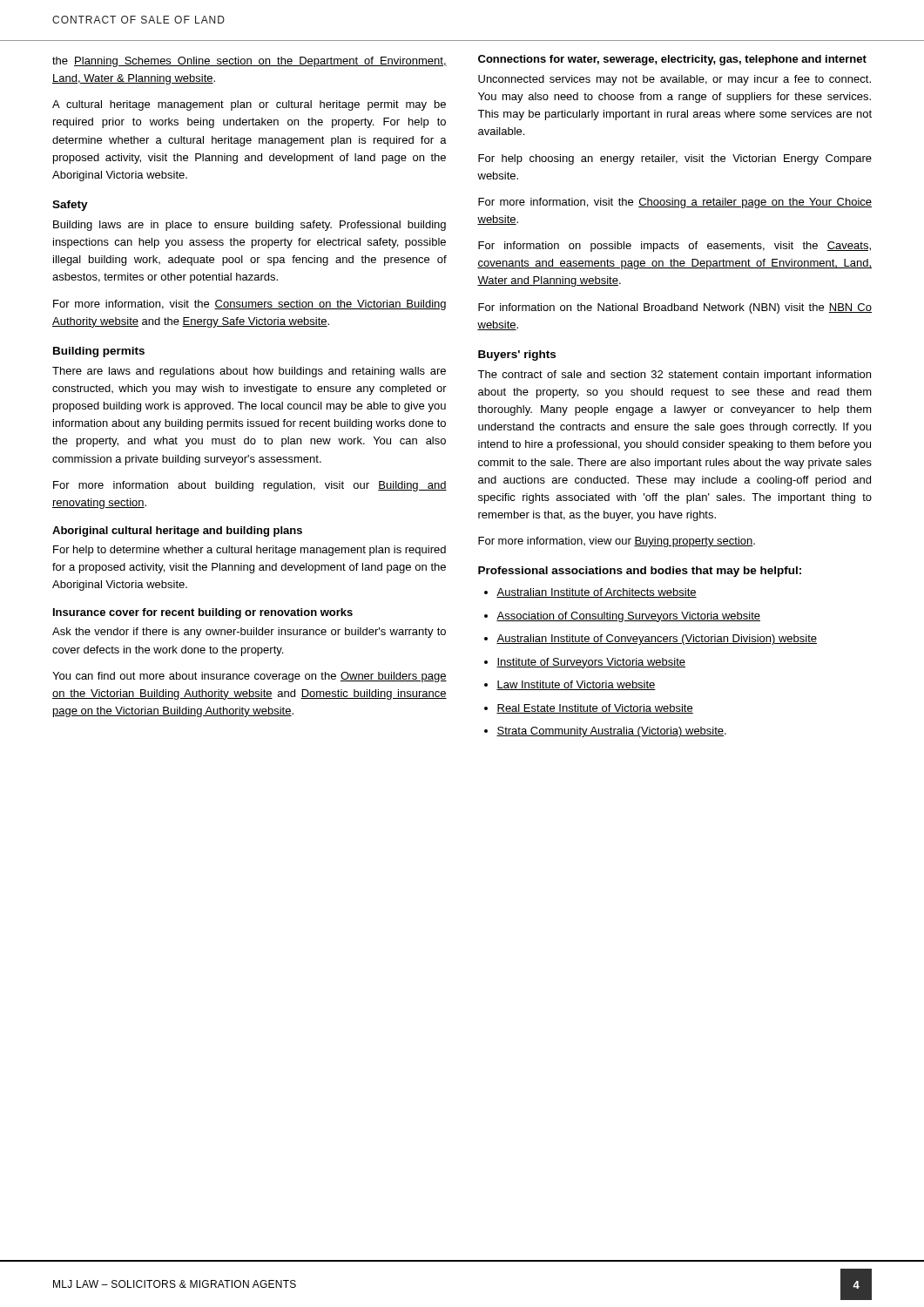Navigate to the text starting "For help choosing"

coord(675,167)
